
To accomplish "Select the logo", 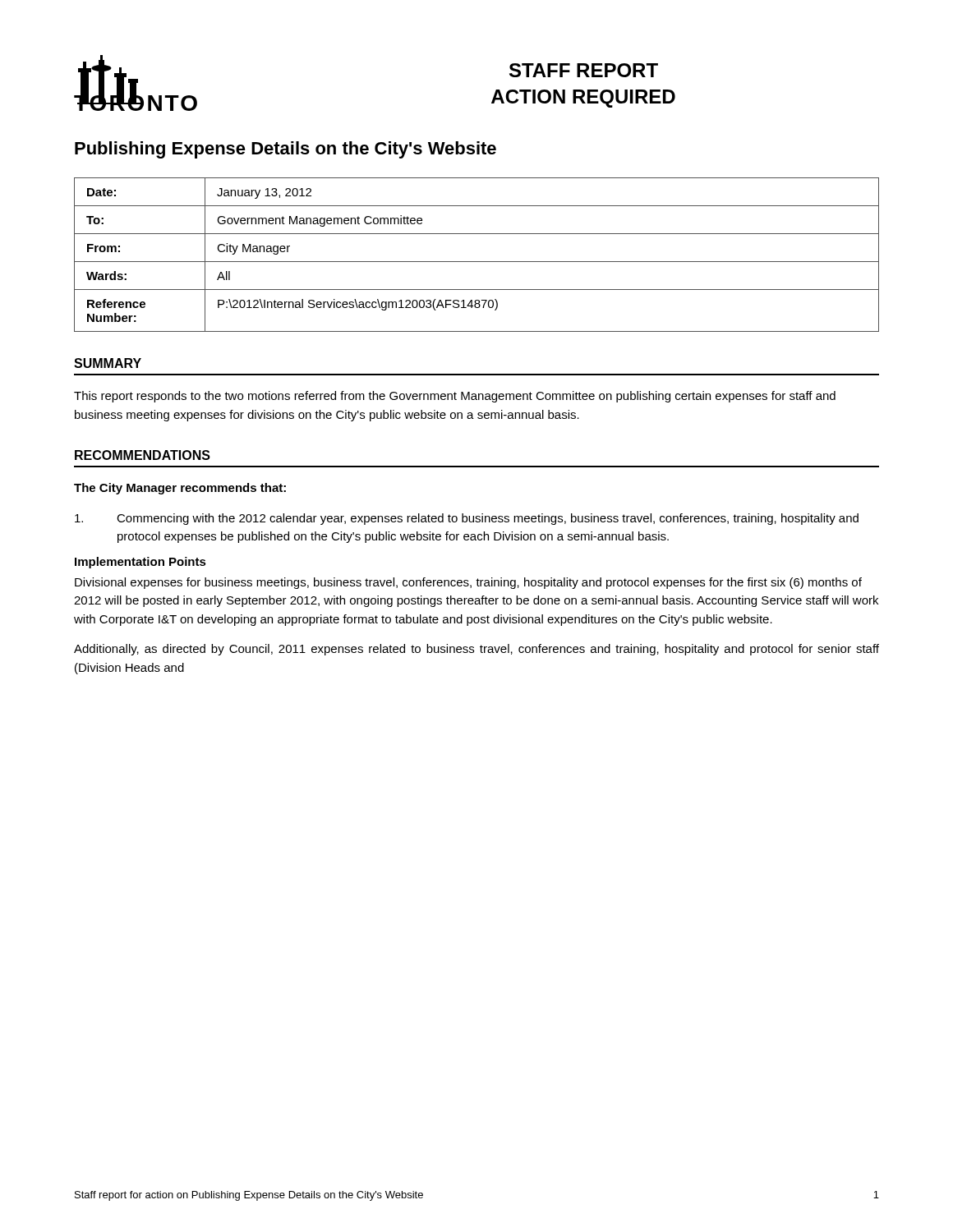I will coord(181,82).
